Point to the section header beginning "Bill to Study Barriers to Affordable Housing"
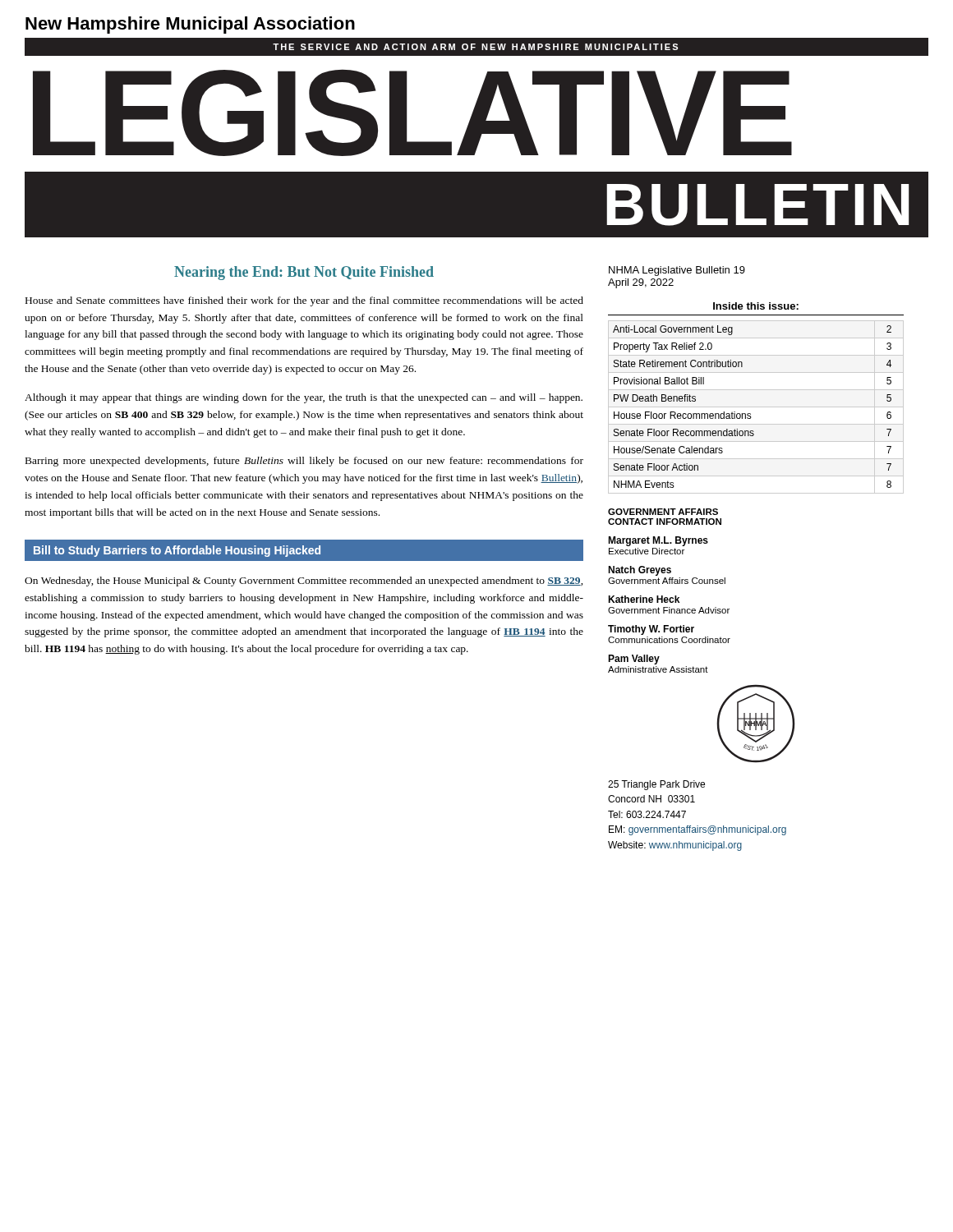Image resolution: width=953 pixels, height=1232 pixels. click(x=304, y=550)
